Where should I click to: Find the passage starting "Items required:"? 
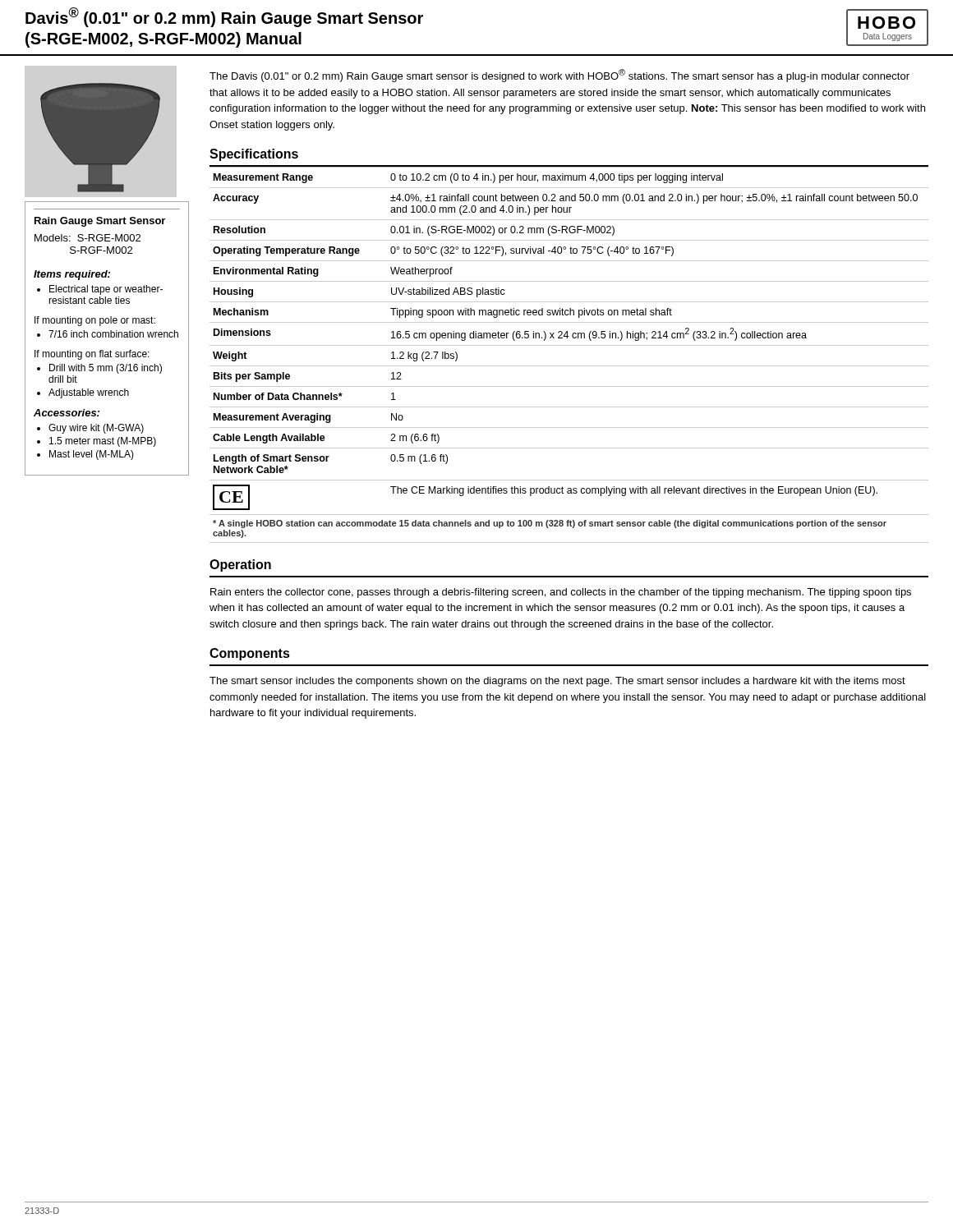[72, 274]
